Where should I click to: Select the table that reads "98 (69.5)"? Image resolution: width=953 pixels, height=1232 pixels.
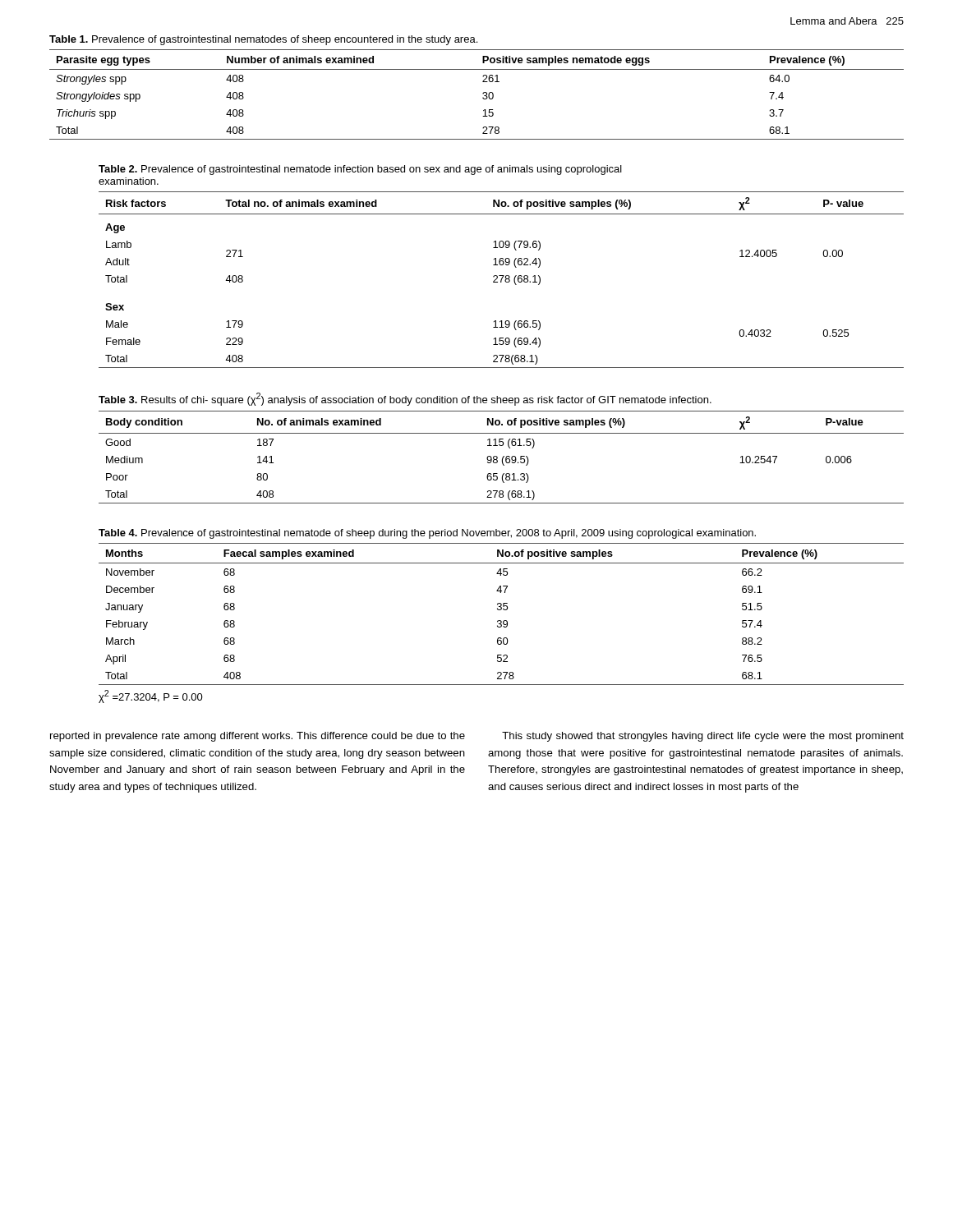501,457
